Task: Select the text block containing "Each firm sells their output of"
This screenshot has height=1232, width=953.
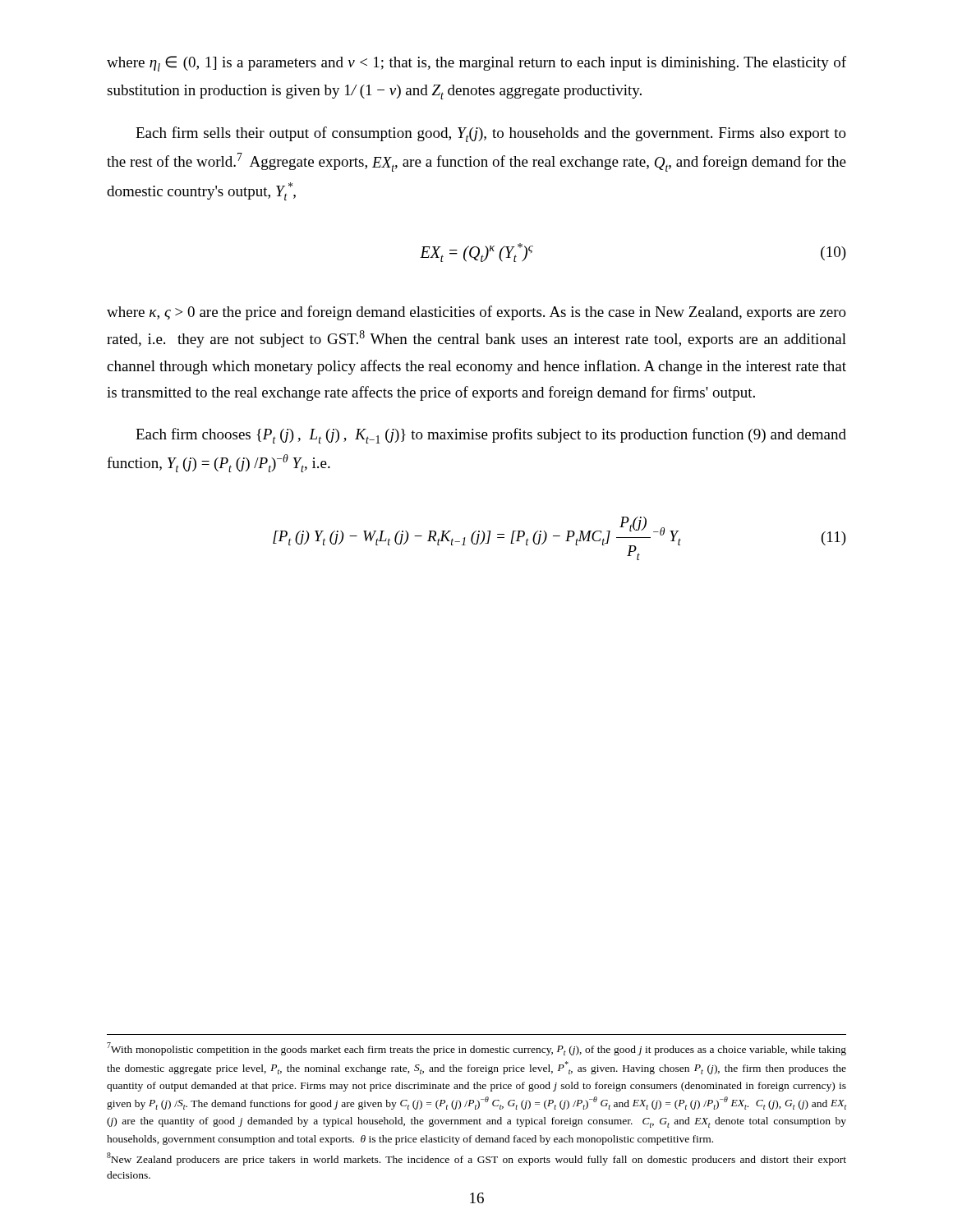Action: [476, 163]
